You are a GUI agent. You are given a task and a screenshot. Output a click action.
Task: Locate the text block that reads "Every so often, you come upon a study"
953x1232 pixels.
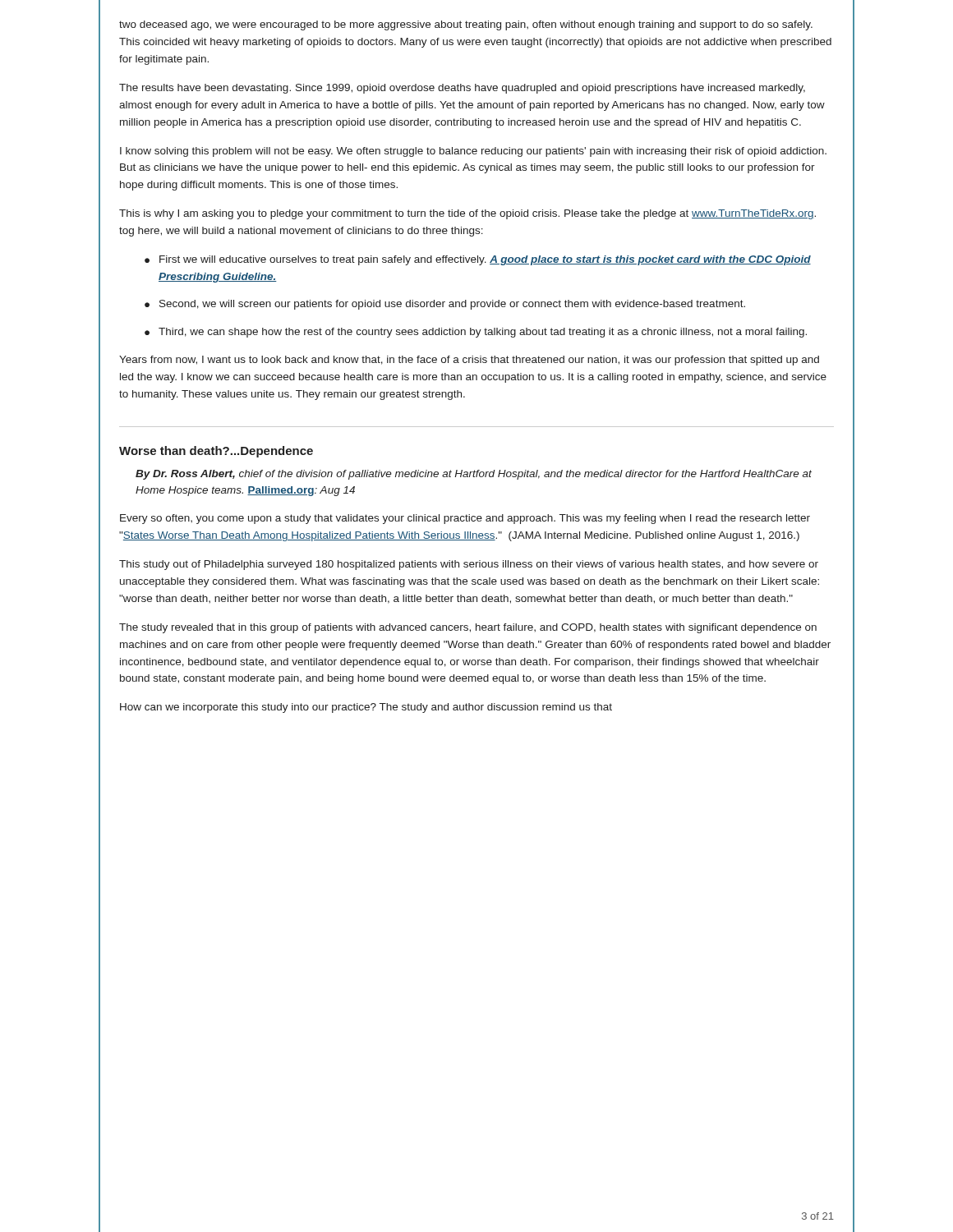[465, 526]
